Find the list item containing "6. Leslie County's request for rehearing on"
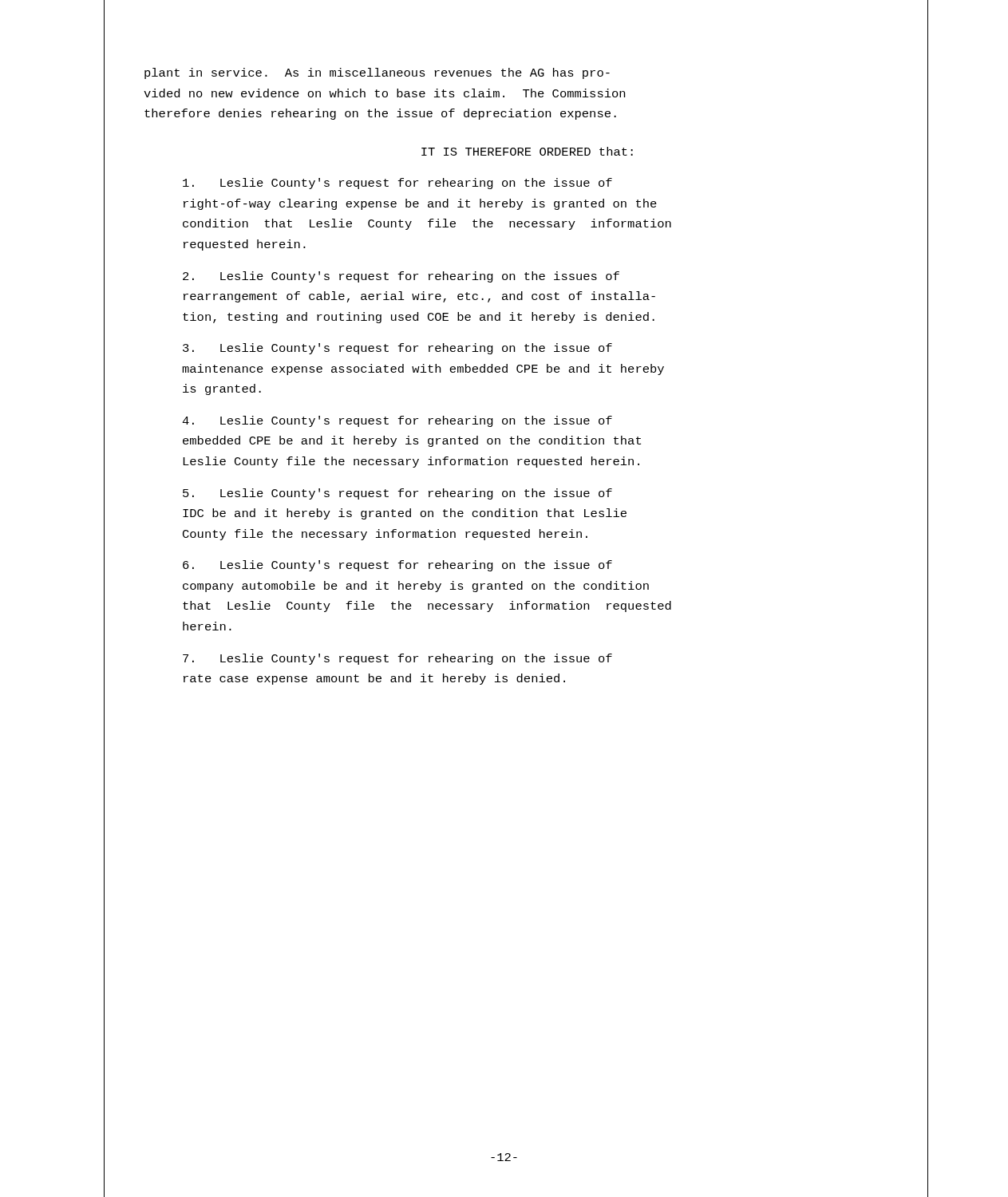Viewport: 1008px width, 1197px height. 427,597
